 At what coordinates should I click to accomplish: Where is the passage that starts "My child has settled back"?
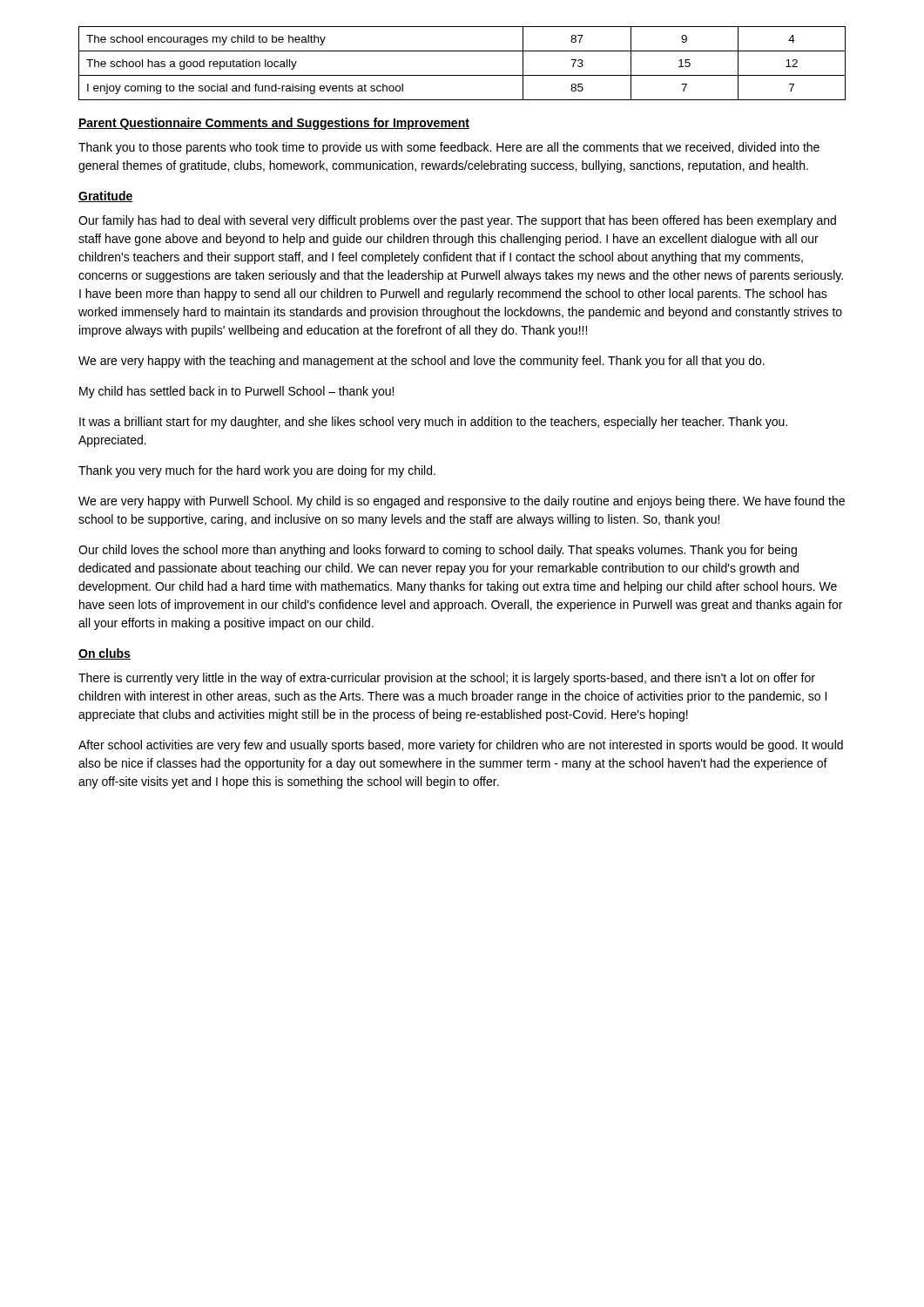[237, 391]
